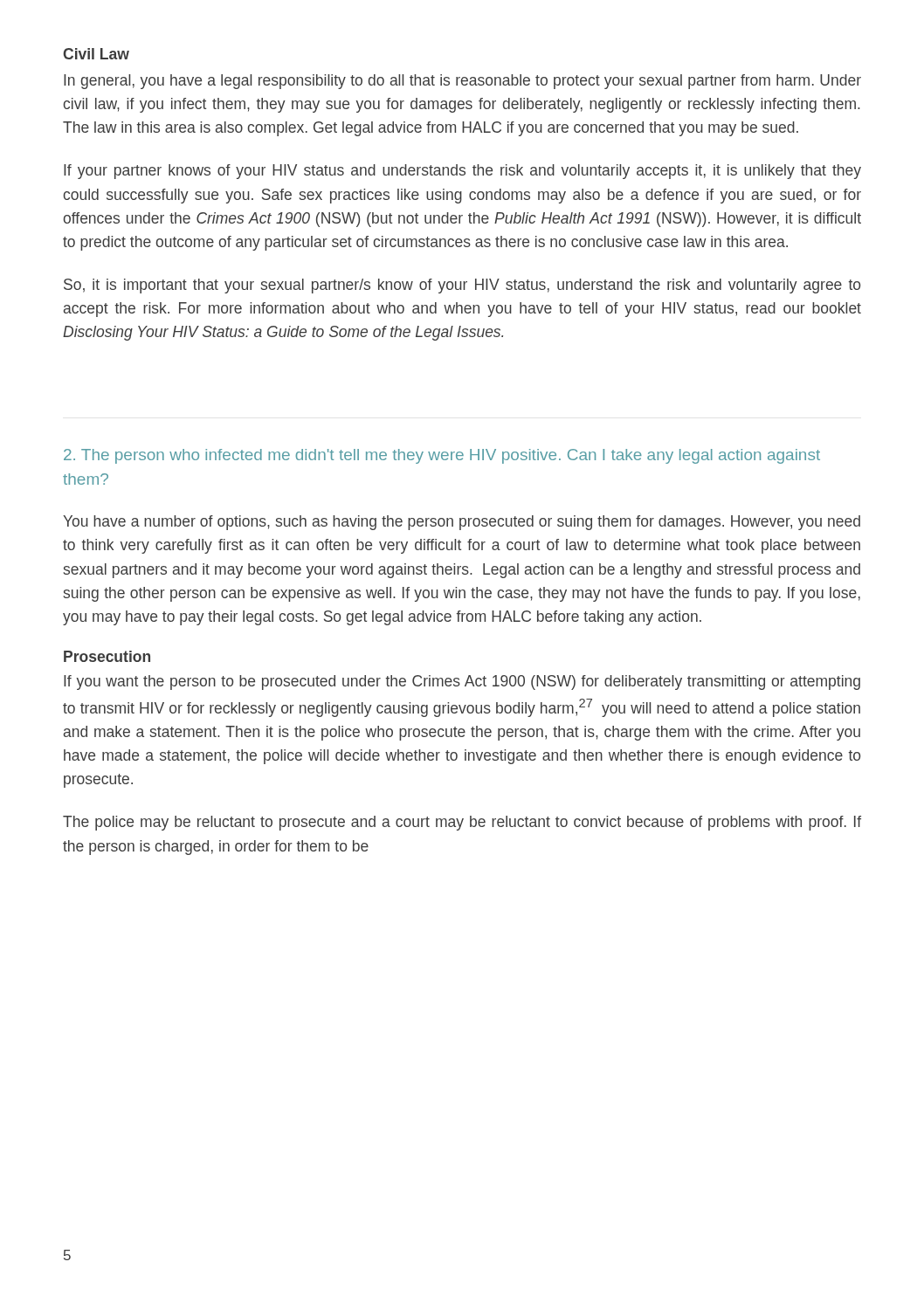The image size is (924, 1310).
Task: Locate the section header that reads "2. The person who infected me didn't"
Action: 442,467
